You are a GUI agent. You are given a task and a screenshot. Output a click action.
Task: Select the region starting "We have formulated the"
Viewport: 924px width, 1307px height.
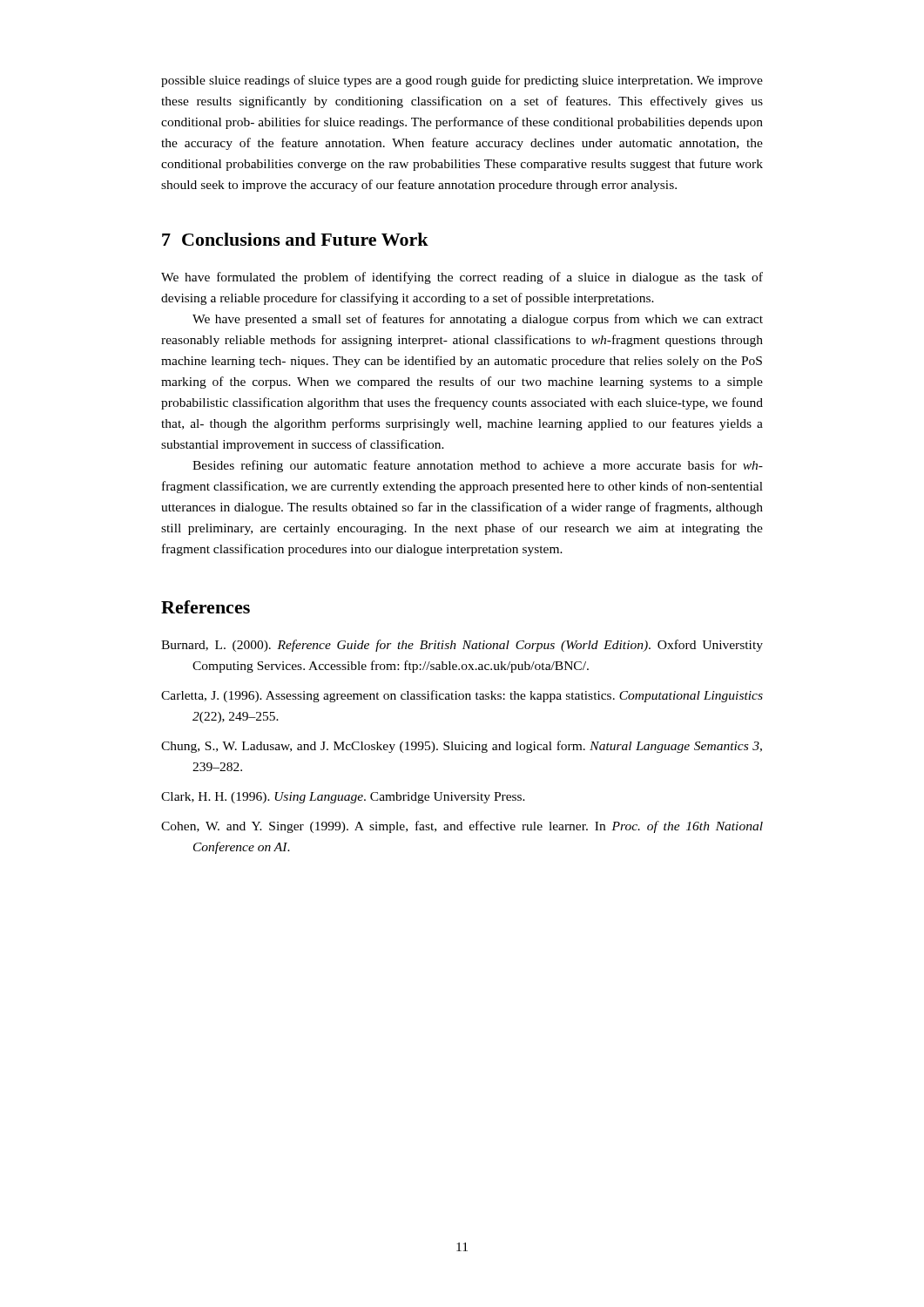tap(462, 287)
